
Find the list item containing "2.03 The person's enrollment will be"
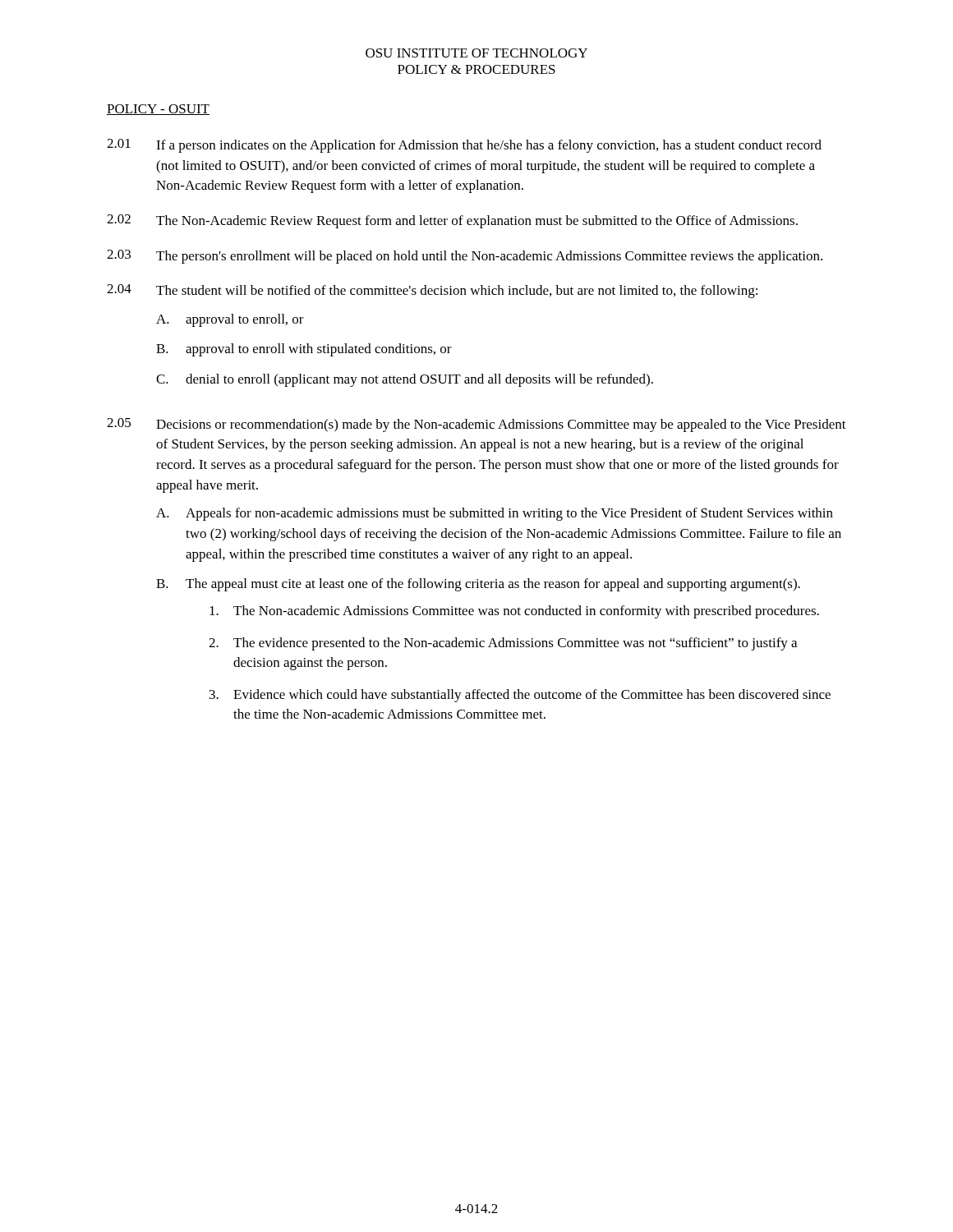(x=476, y=256)
